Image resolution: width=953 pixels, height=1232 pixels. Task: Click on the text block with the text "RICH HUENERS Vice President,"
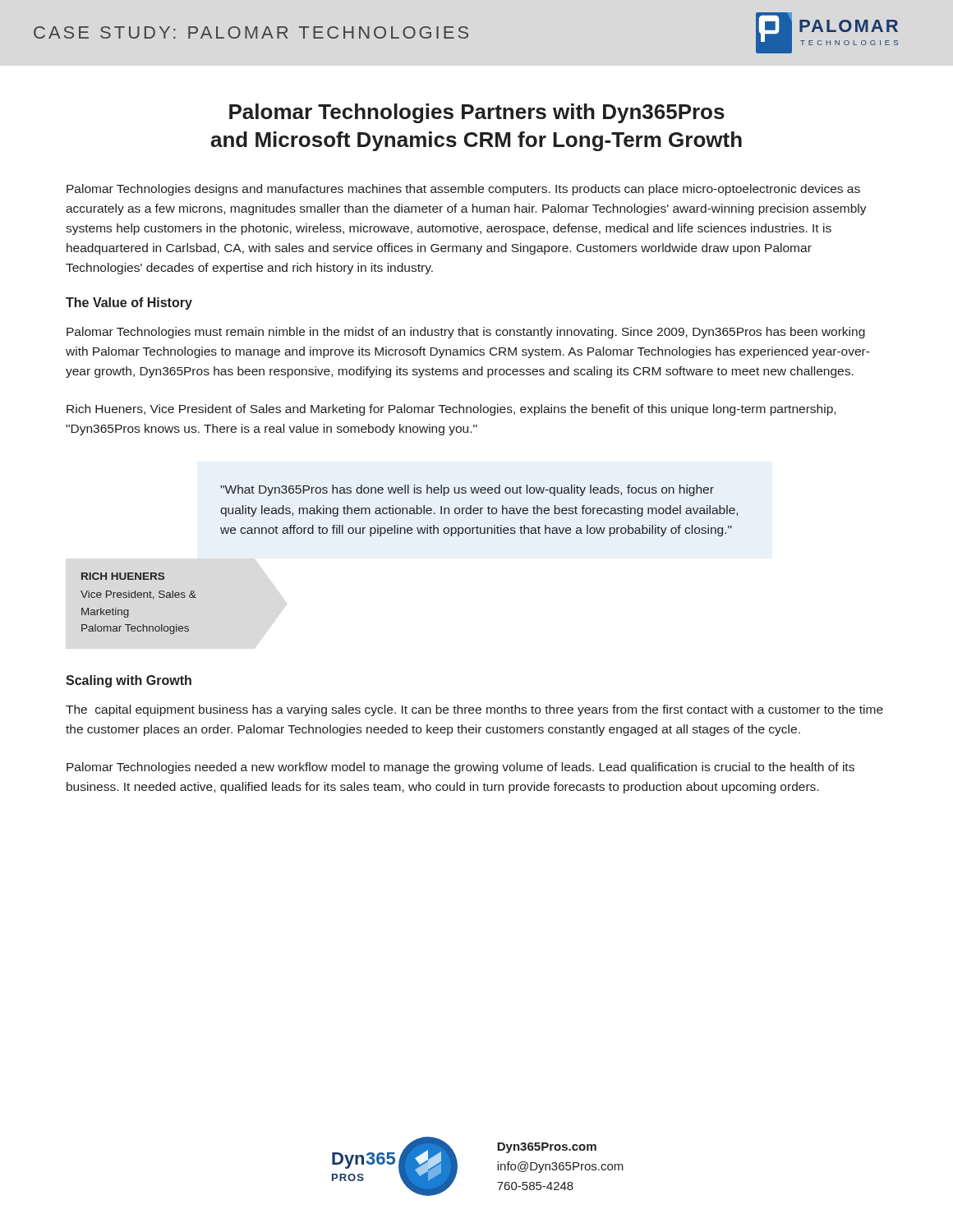[160, 603]
